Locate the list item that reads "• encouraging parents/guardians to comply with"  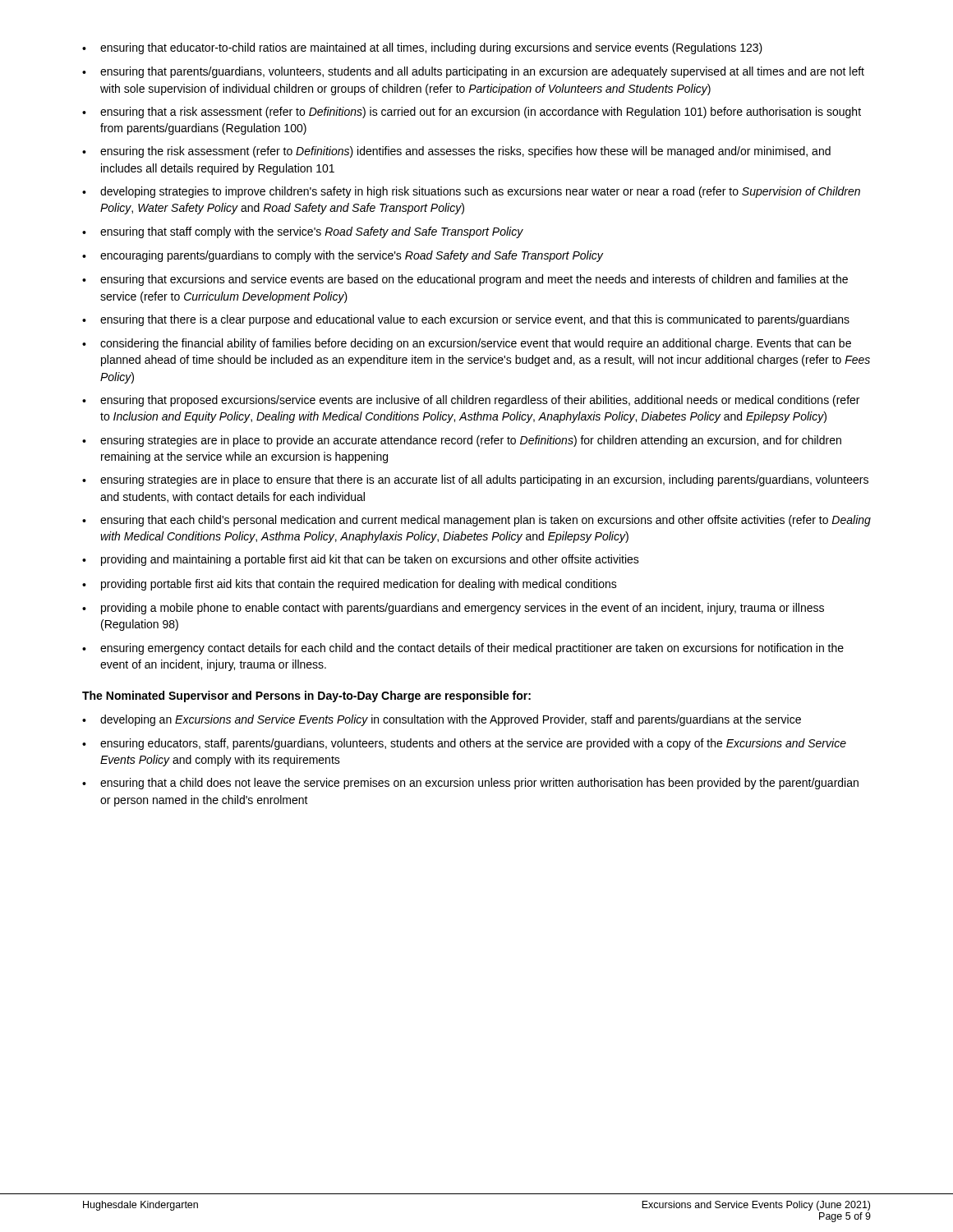pos(476,256)
